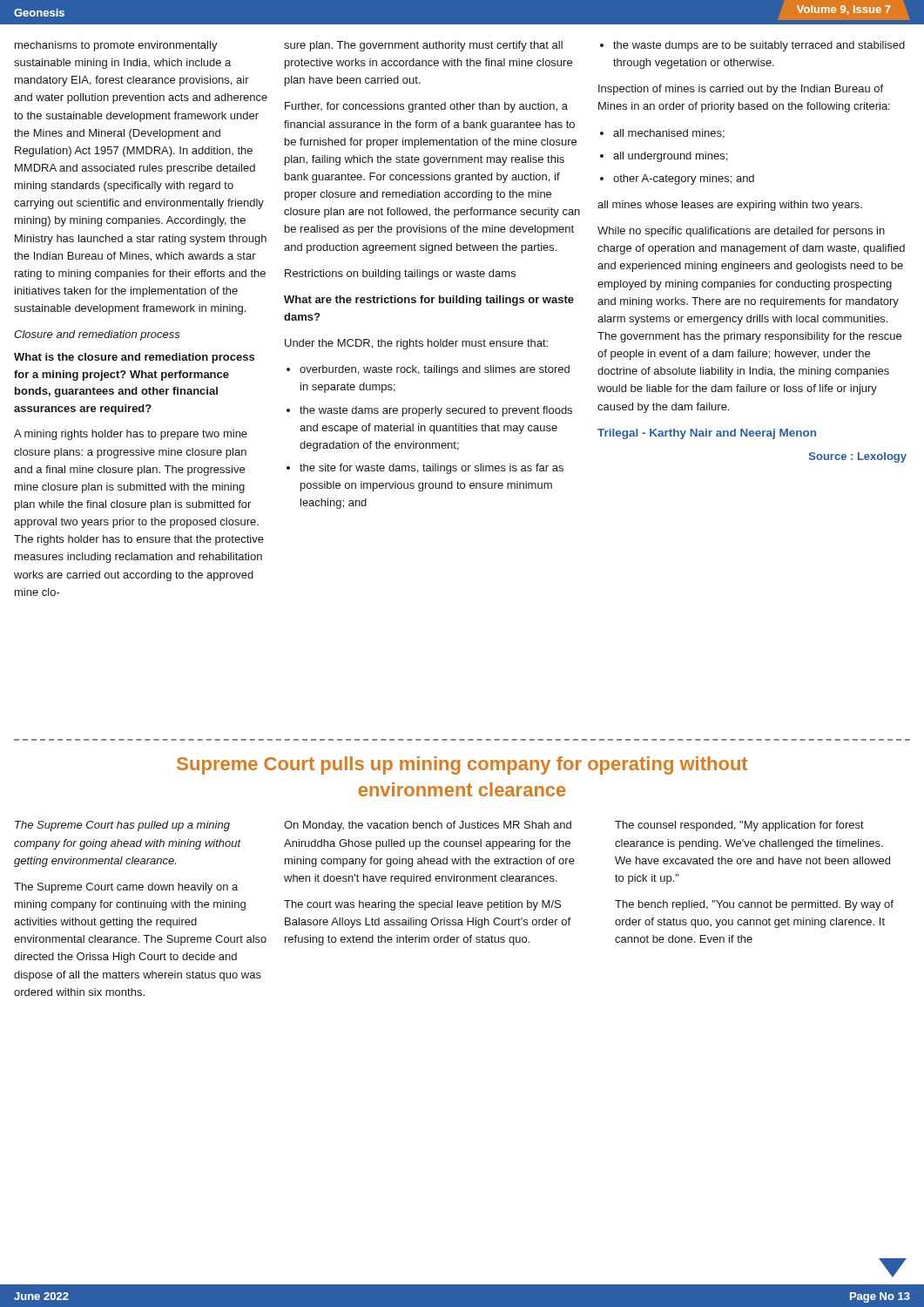Click on the list item containing "all underground mines;"
Image resolution: width=924 pixels, height=1307 pixels.
point(671,155)
